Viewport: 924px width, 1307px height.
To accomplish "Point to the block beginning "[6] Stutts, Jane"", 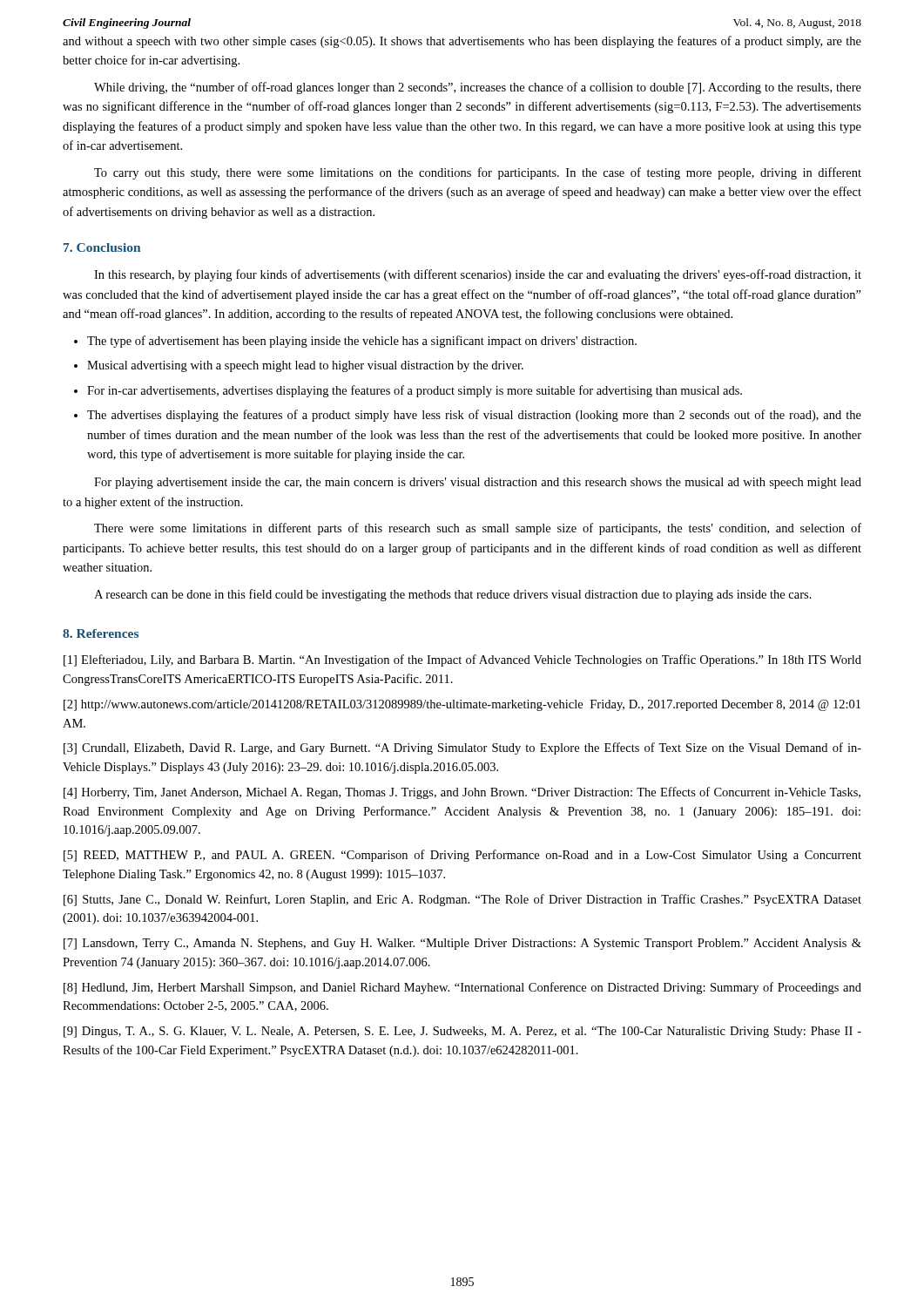I will tap(462, 909).
